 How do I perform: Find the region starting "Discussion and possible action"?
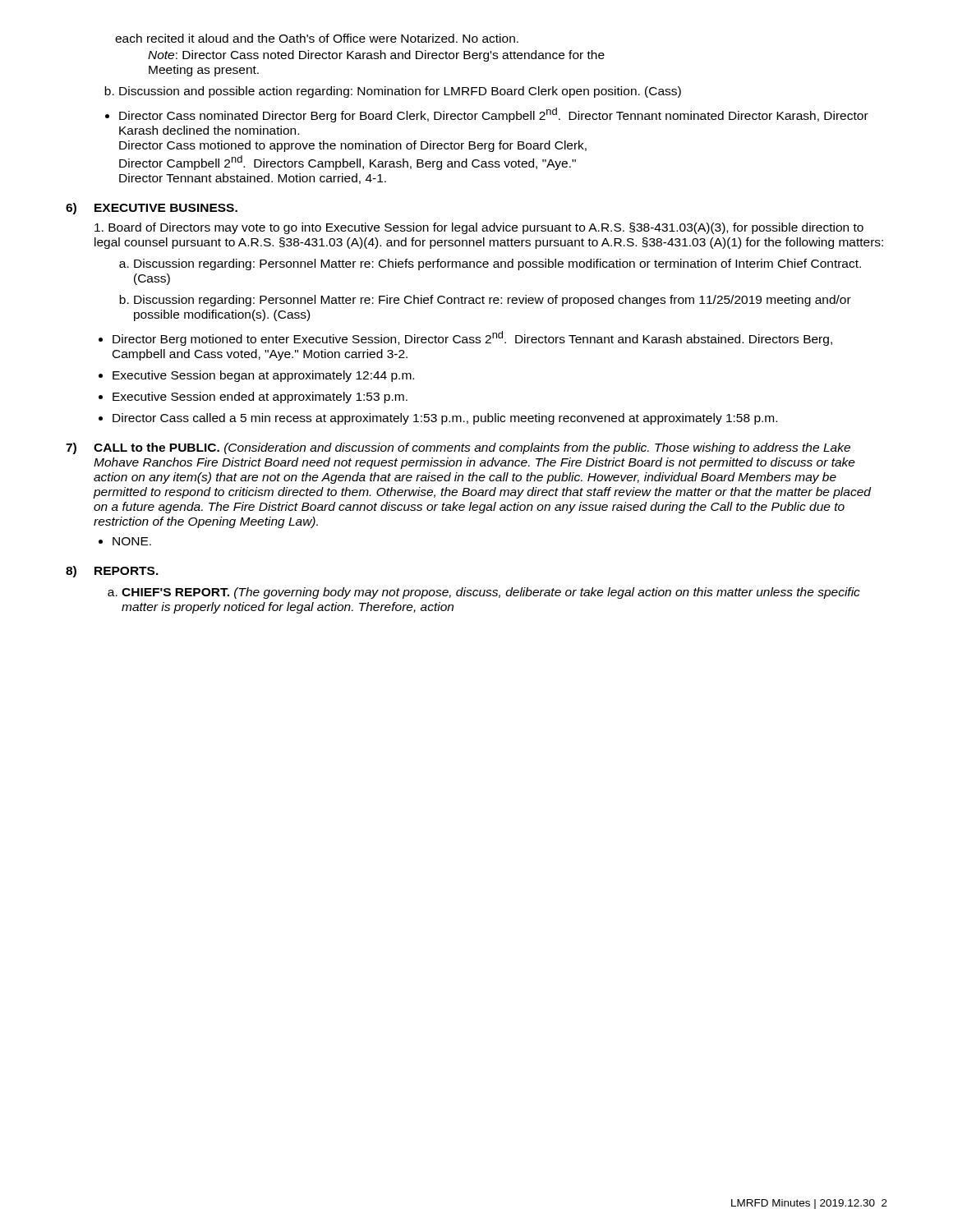pos(494,91)
